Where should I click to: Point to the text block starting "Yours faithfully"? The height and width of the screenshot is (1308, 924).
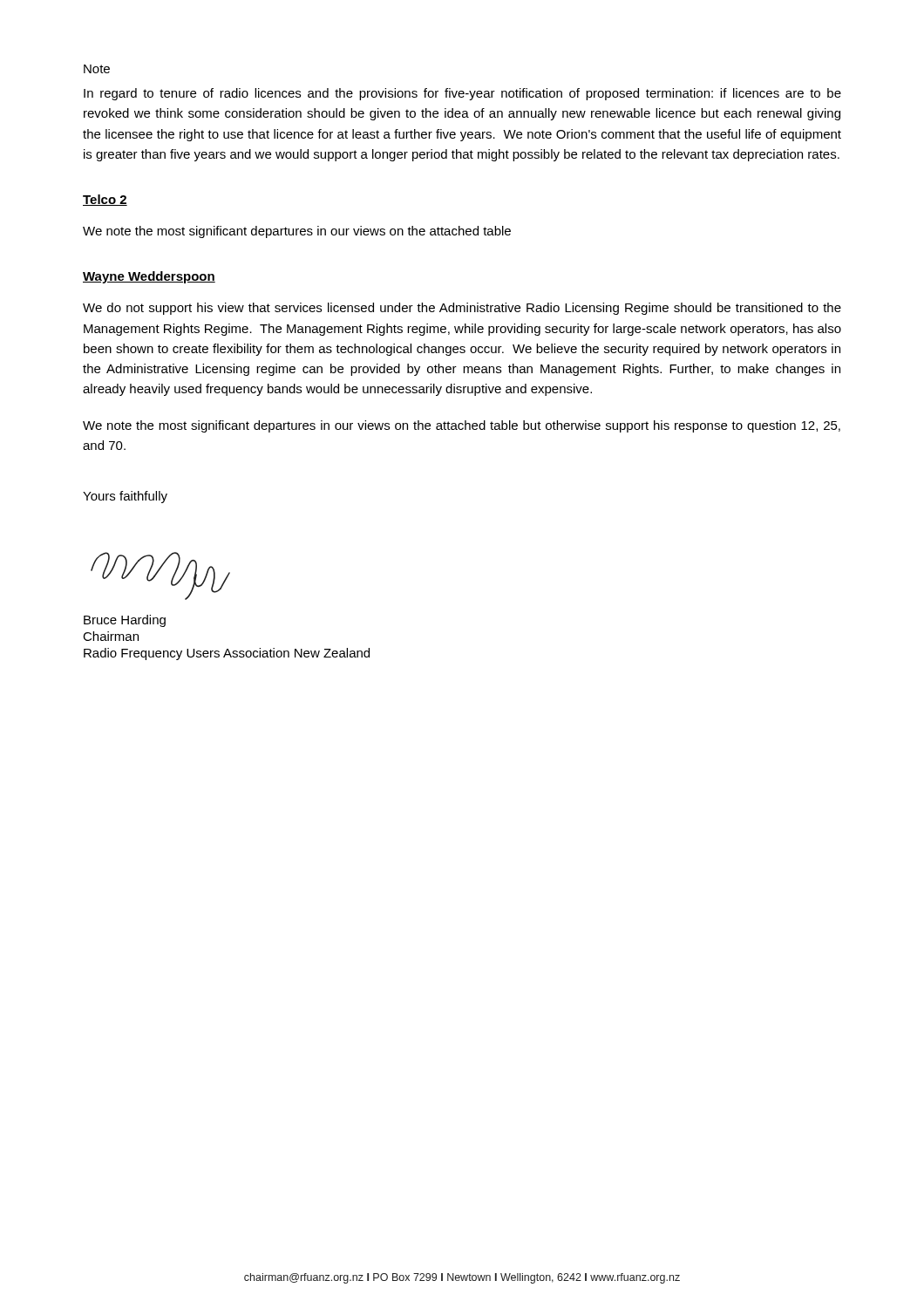point(125,496)
